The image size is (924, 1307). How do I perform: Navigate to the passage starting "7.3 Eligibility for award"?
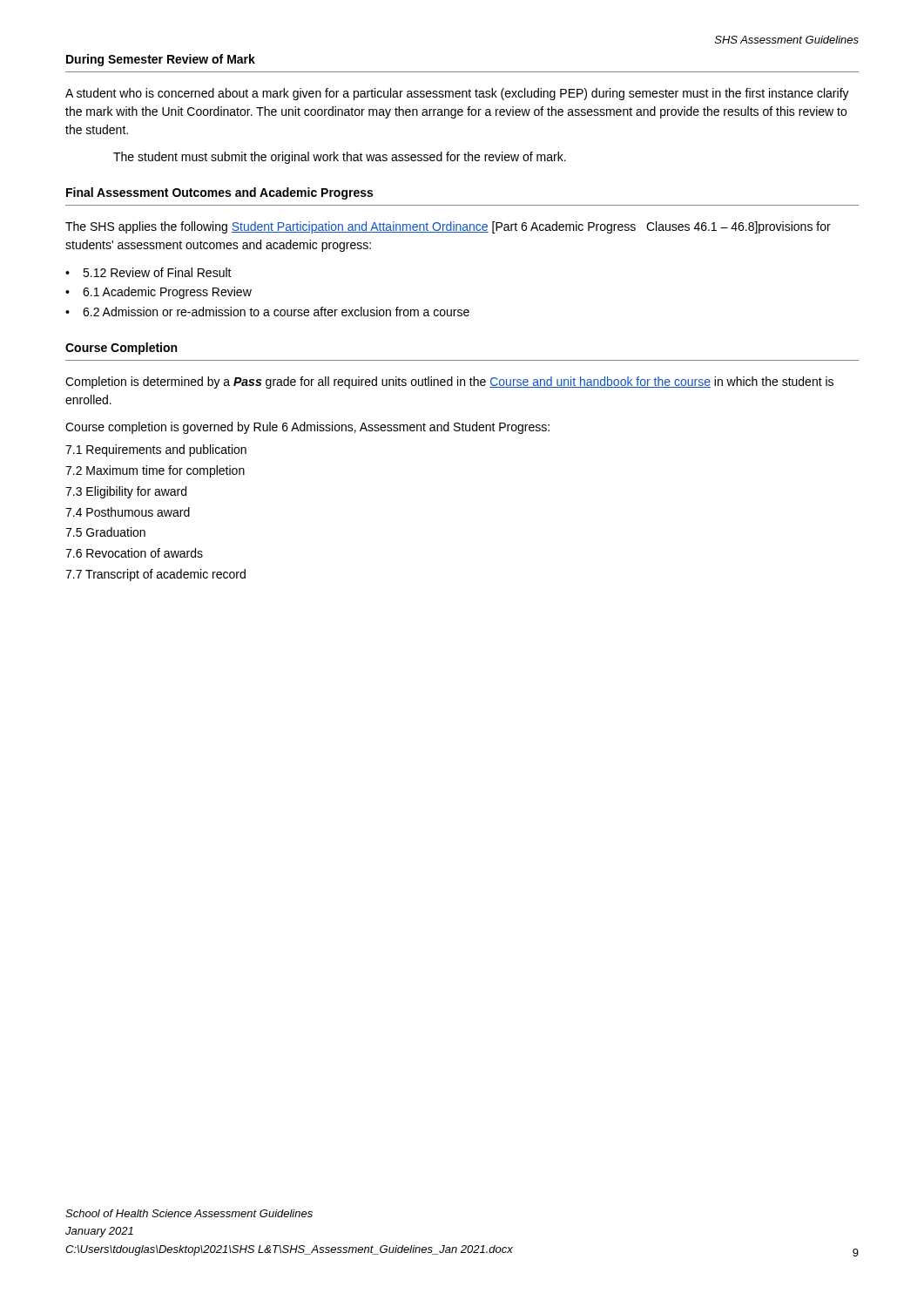click(126, 491)
